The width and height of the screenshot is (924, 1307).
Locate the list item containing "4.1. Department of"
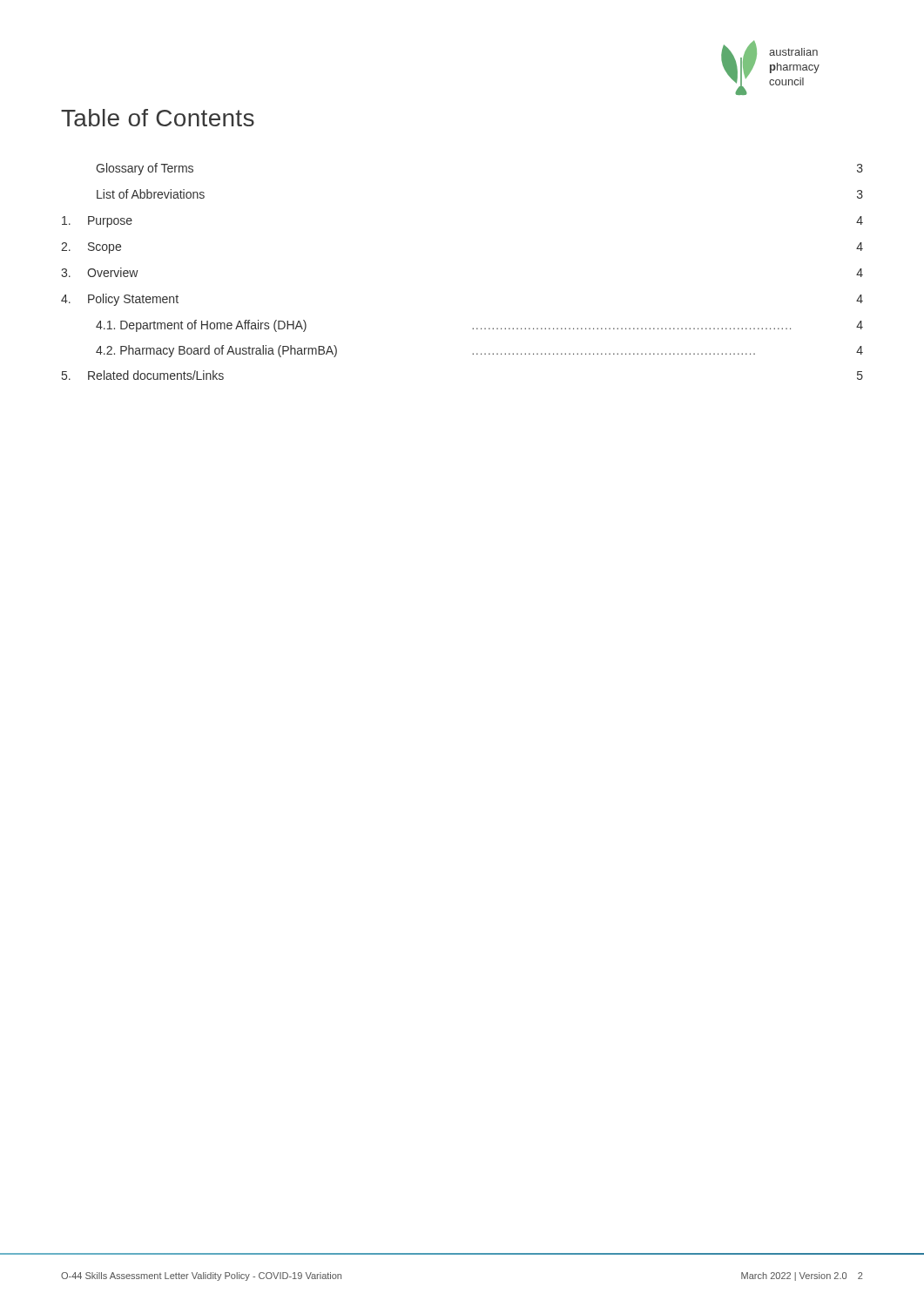click(x=479, y=326)
